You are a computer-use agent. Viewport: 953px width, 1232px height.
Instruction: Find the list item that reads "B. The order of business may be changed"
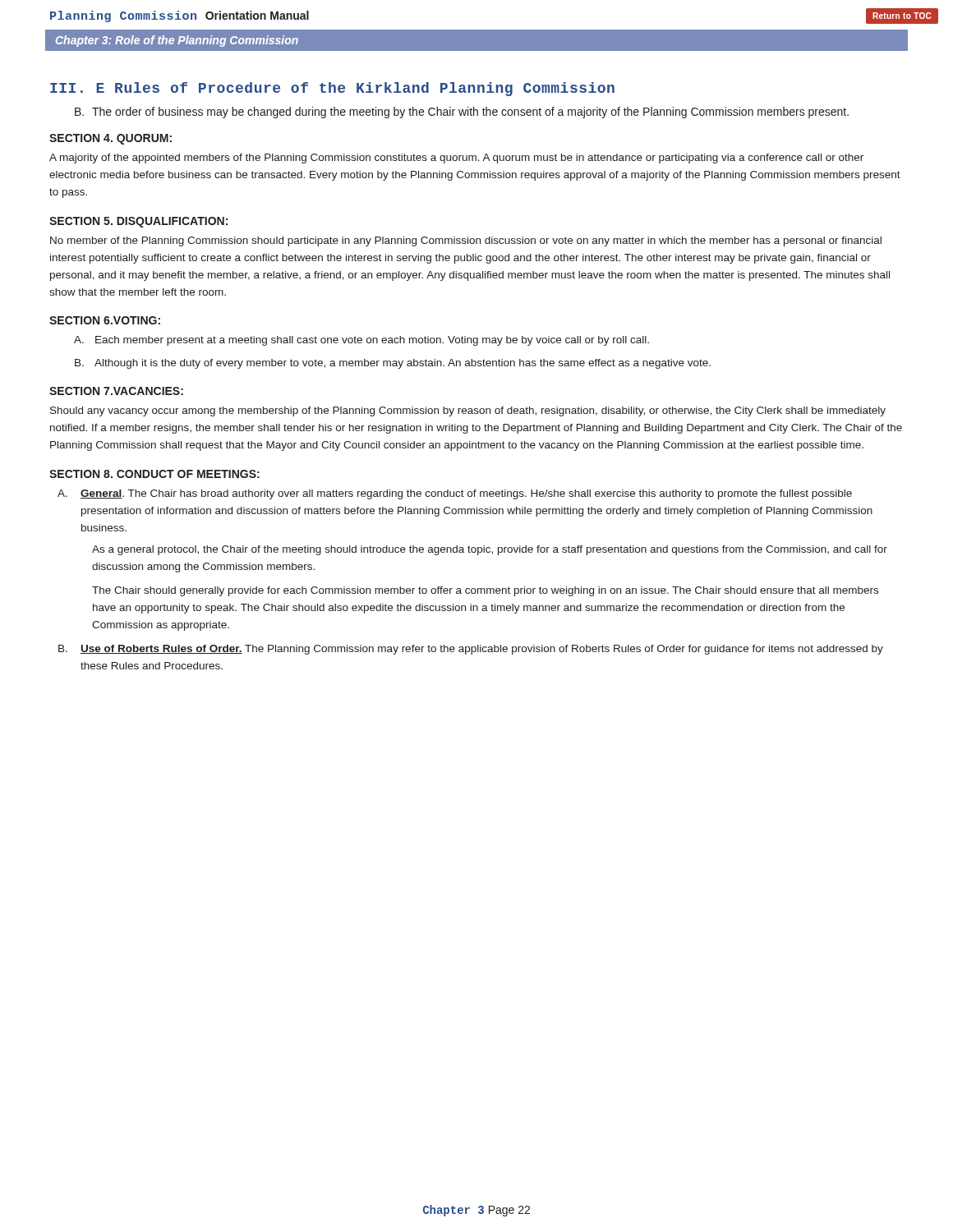click(x=462, y=112)
